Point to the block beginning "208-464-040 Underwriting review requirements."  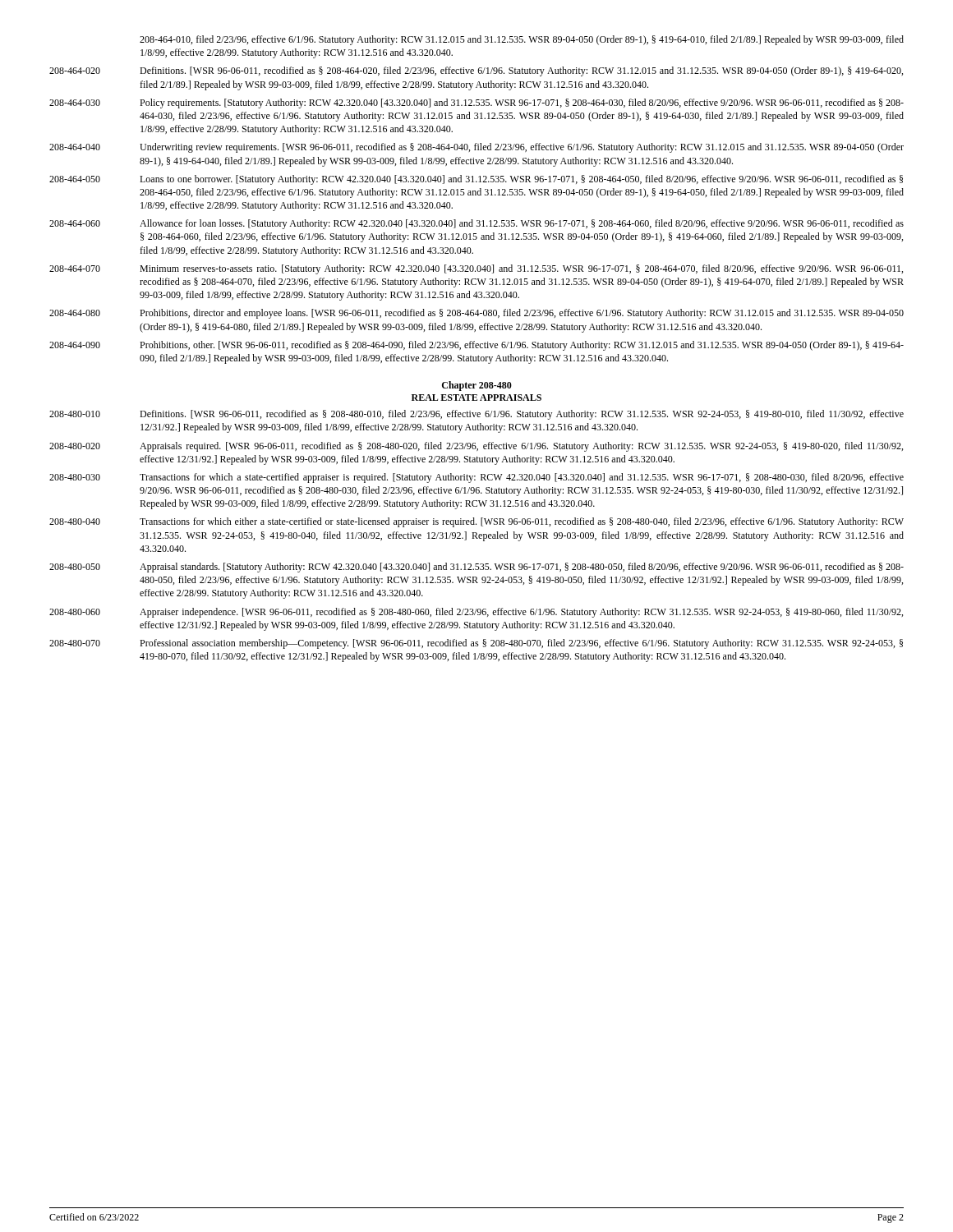coord(476,154)
